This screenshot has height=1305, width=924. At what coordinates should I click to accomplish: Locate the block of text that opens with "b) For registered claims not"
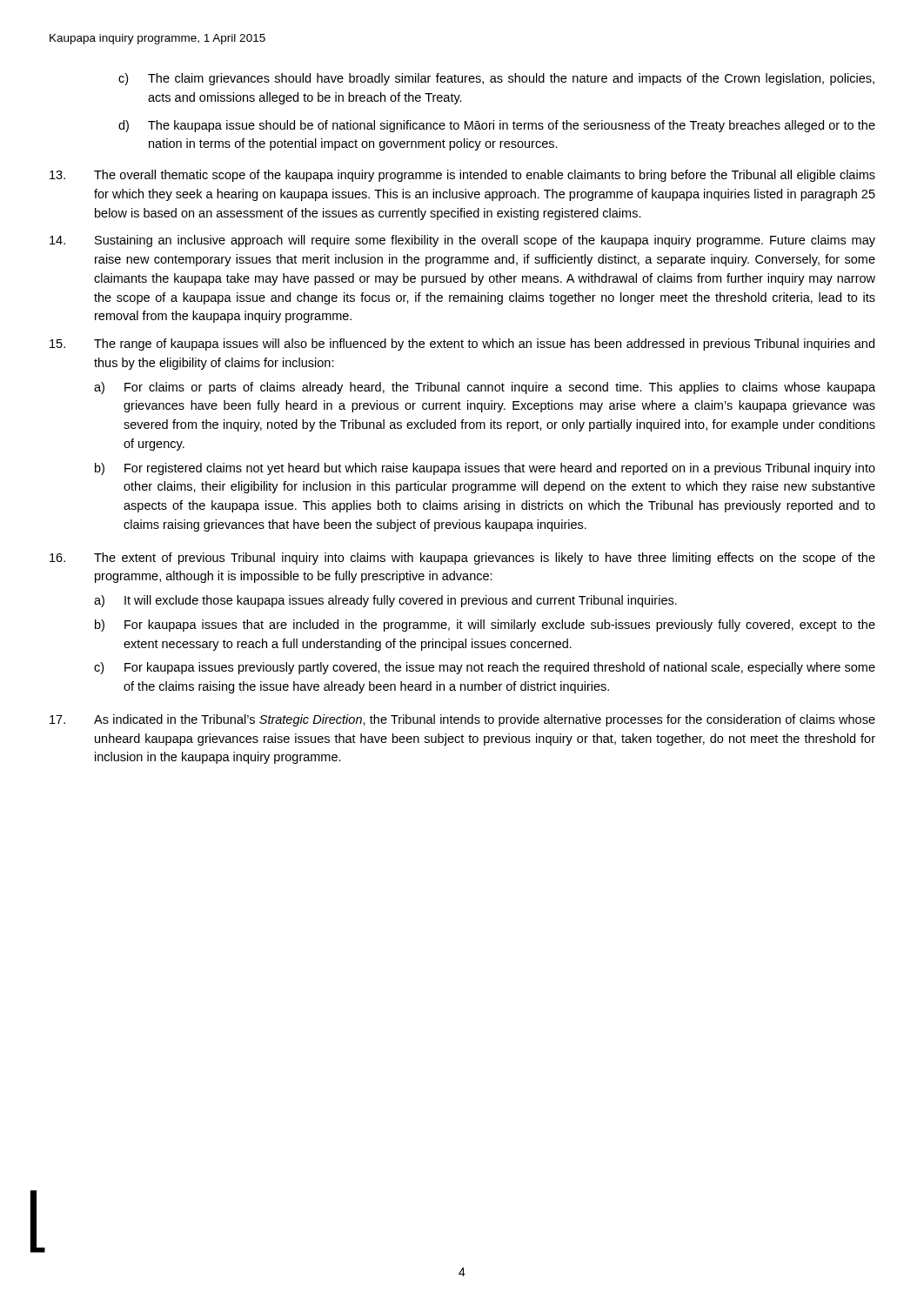pyautogui.click(x=485, y=497)
